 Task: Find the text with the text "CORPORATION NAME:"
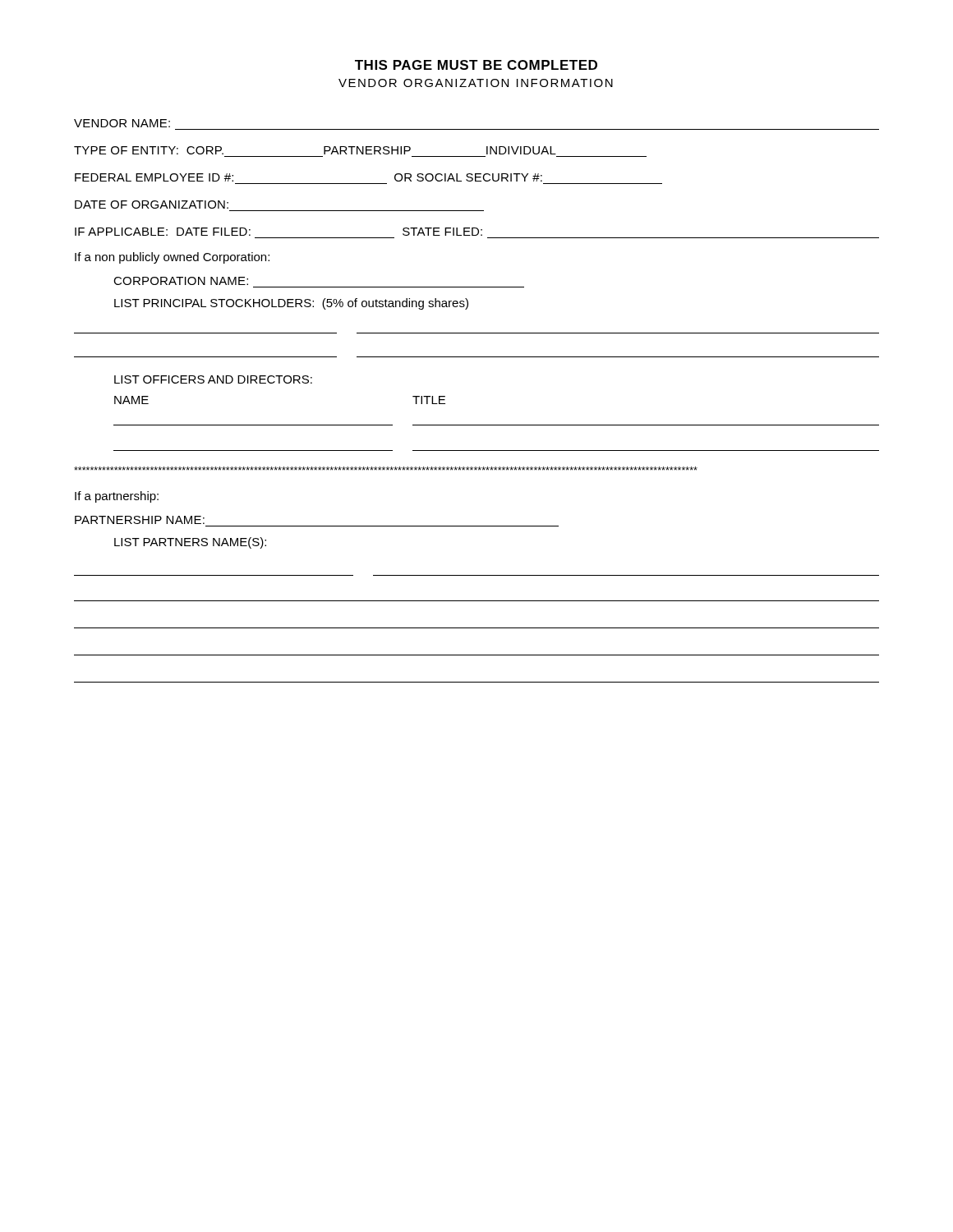pos(319,280)
